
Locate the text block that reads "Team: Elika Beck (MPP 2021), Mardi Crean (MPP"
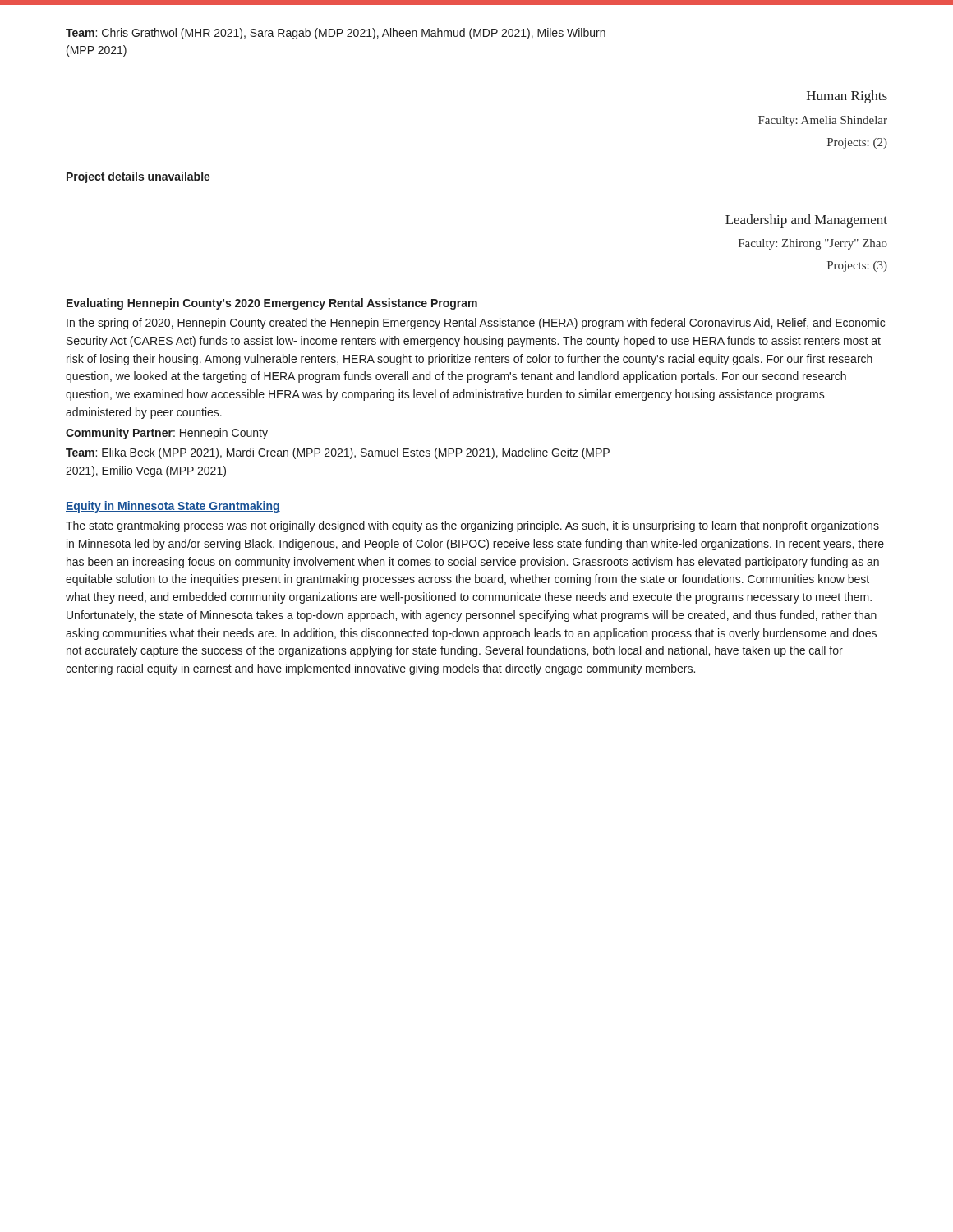[x=338, y=461]
